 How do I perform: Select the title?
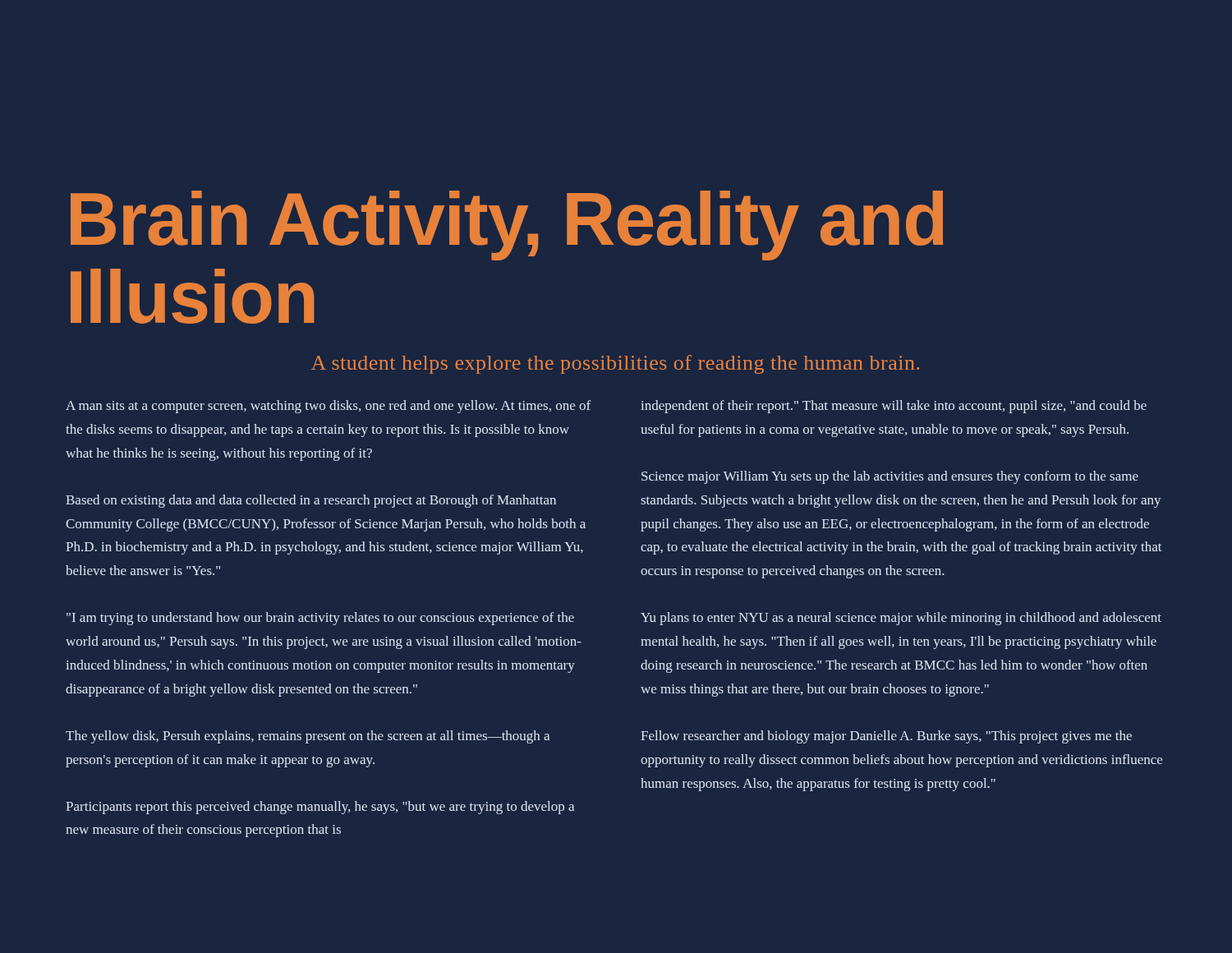point(616,258)
